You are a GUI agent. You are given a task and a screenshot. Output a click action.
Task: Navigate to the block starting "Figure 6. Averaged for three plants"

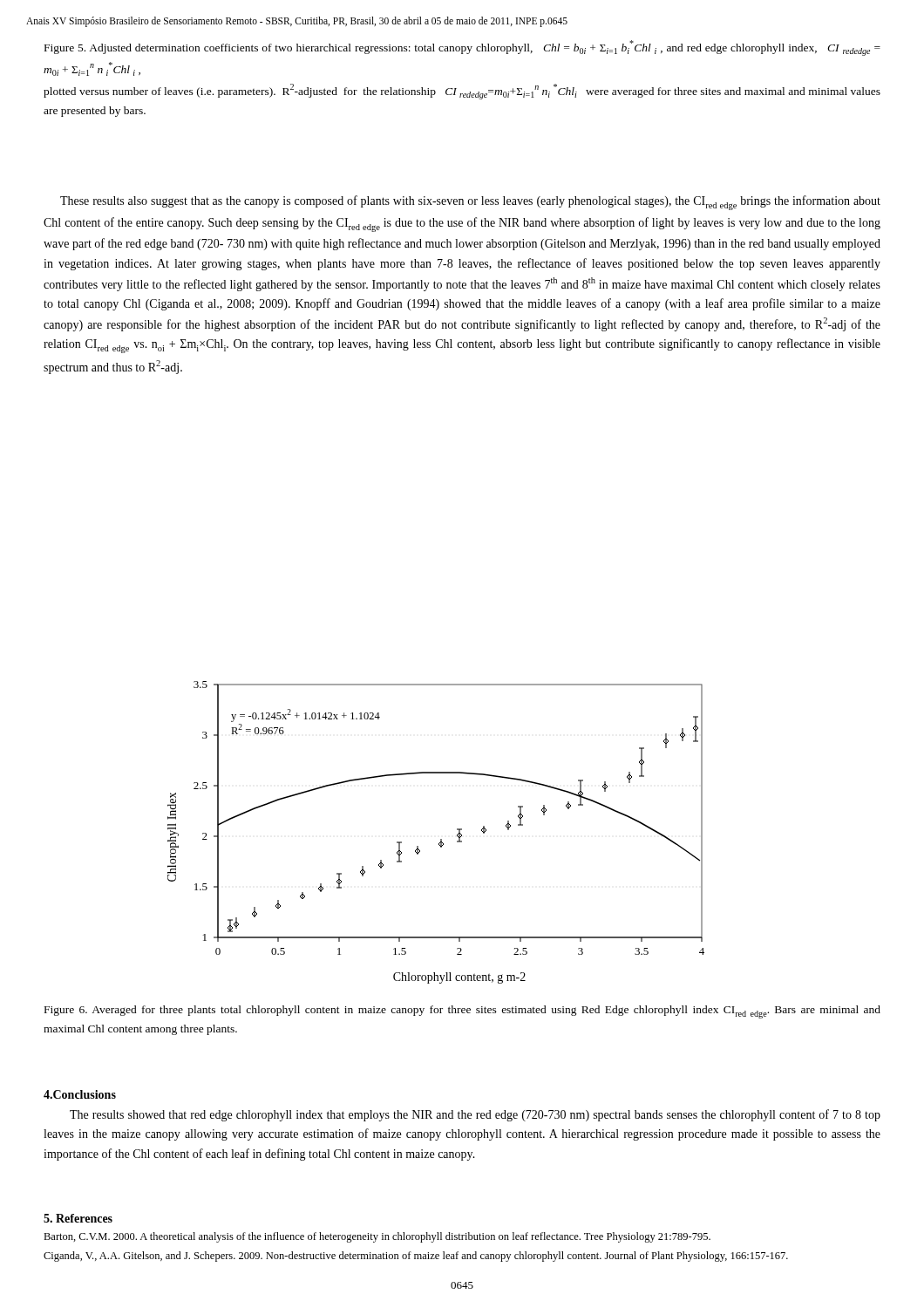tap(462, 1019)
